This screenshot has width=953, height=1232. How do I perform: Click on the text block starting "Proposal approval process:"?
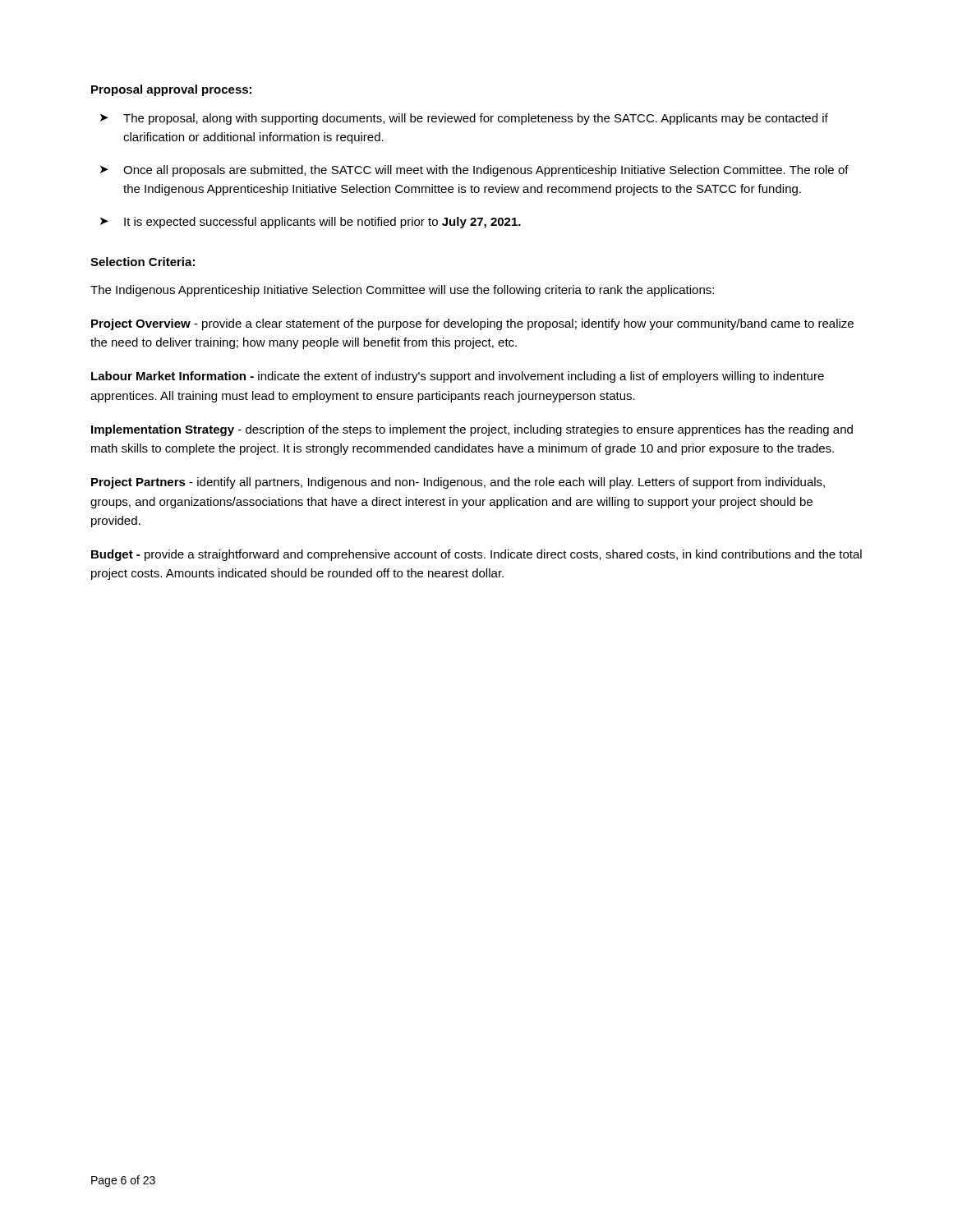pyautogui.click(x=172, y=89)
